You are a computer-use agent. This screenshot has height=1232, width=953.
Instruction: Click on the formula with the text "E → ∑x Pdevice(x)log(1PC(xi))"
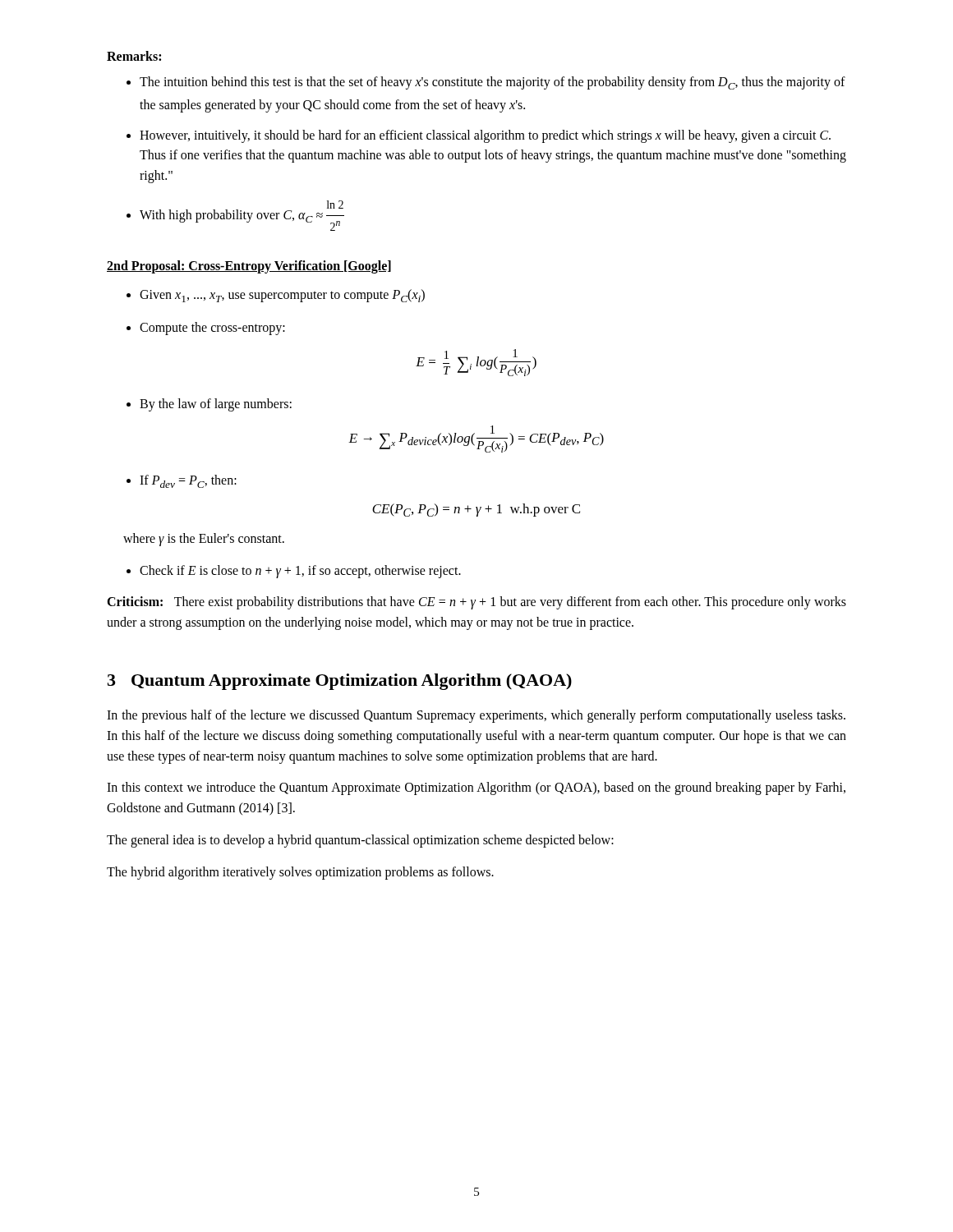[476, 439]
